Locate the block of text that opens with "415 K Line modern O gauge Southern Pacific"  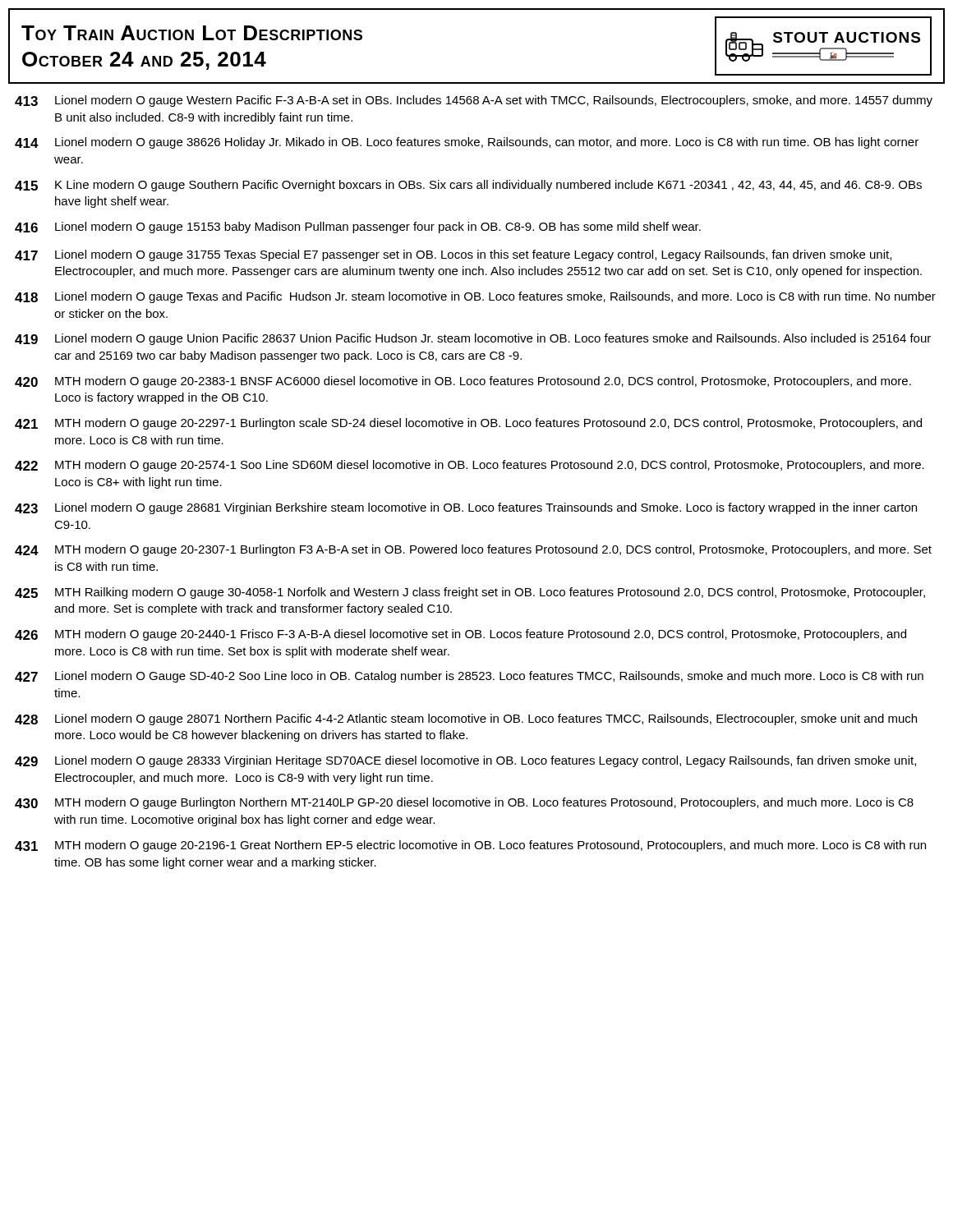[476, 193]
